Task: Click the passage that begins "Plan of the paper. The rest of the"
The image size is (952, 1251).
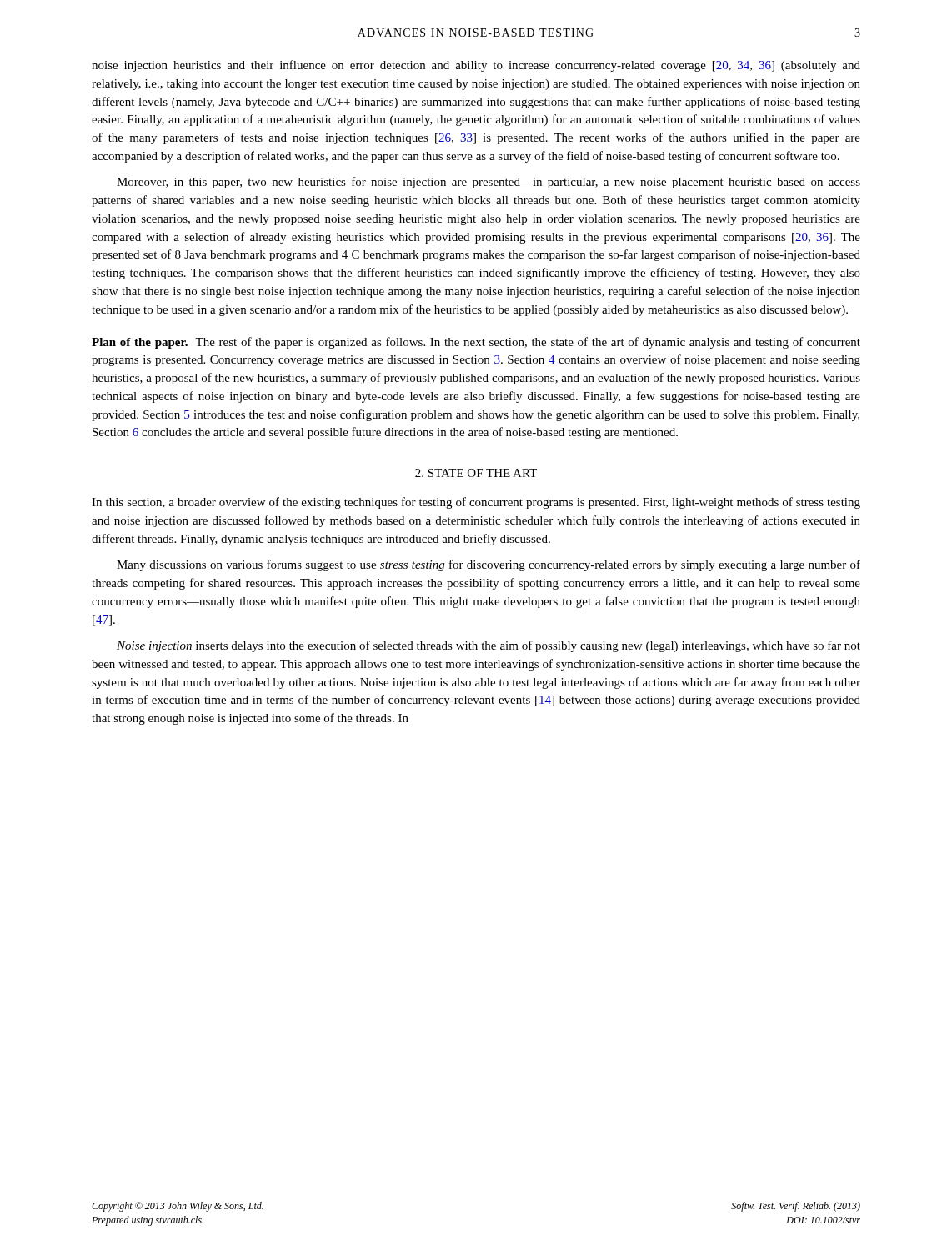Action: coord(476,388)
